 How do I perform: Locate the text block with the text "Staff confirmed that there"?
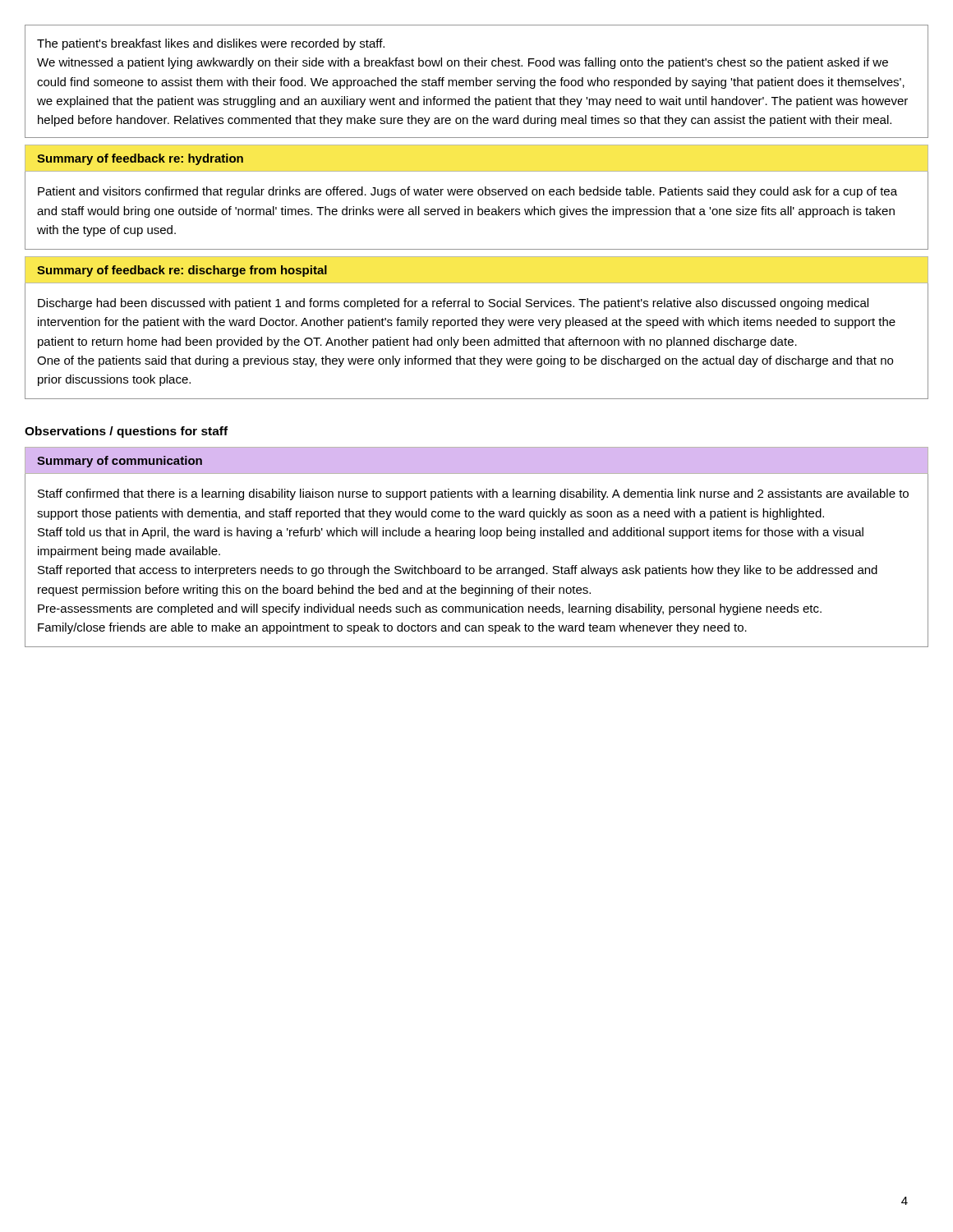point(473,560)
